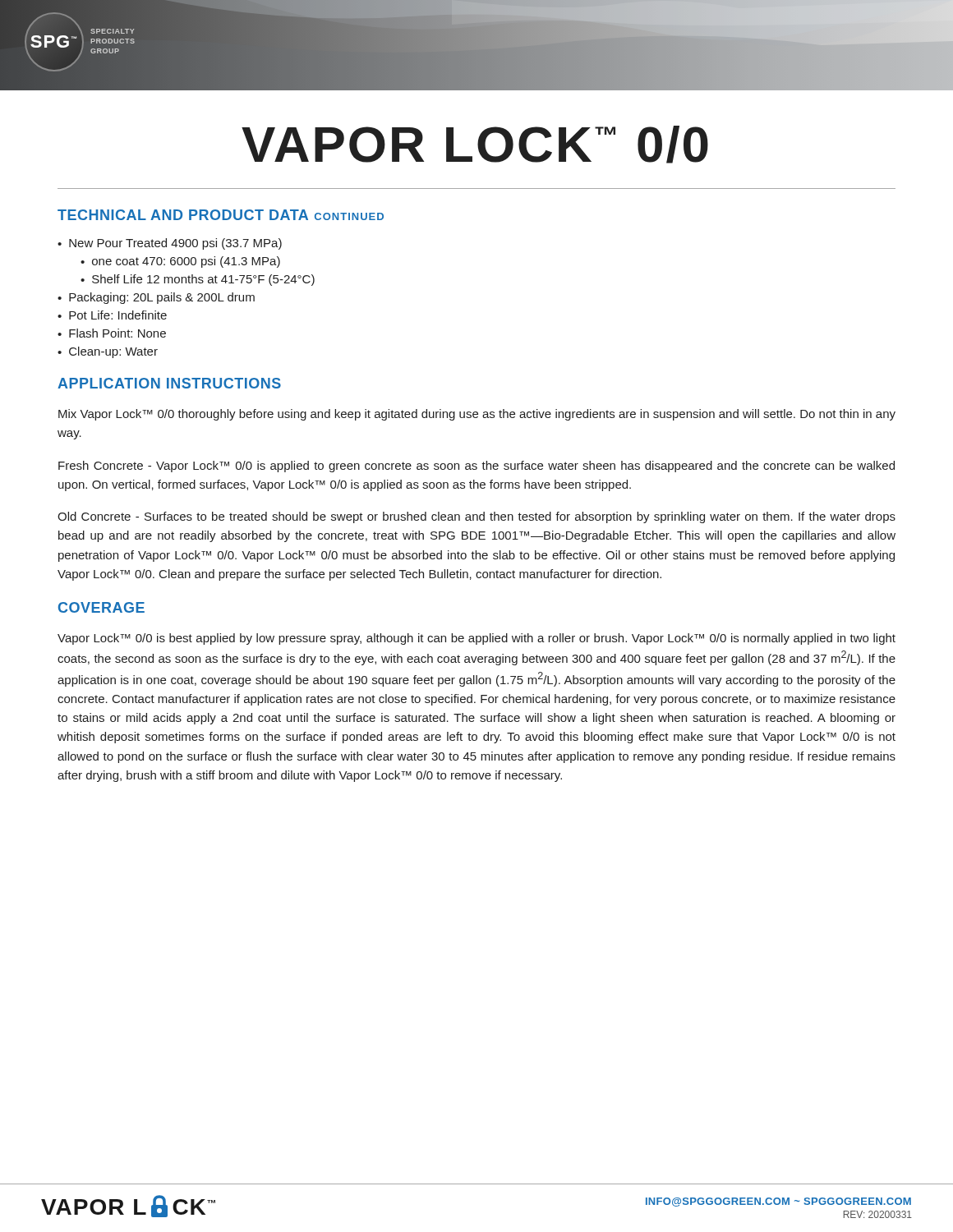Locate the list item that says "• Pot Life:"
This screenshot has height=1232, width=953.
pos(112,315)
